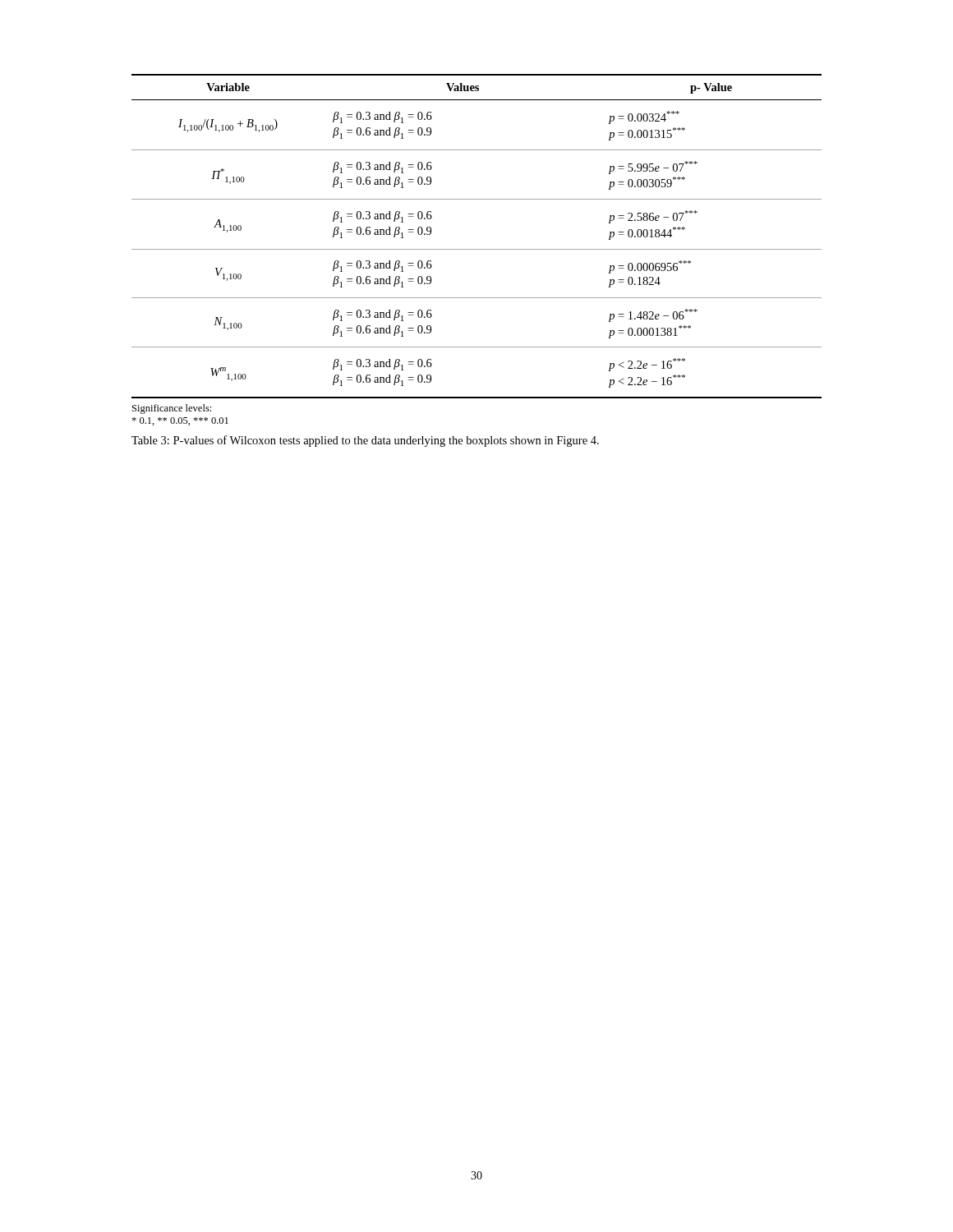Click on the text block starting "Significance levels: * 0.1, ** 0.05,"

coord(180,414)
